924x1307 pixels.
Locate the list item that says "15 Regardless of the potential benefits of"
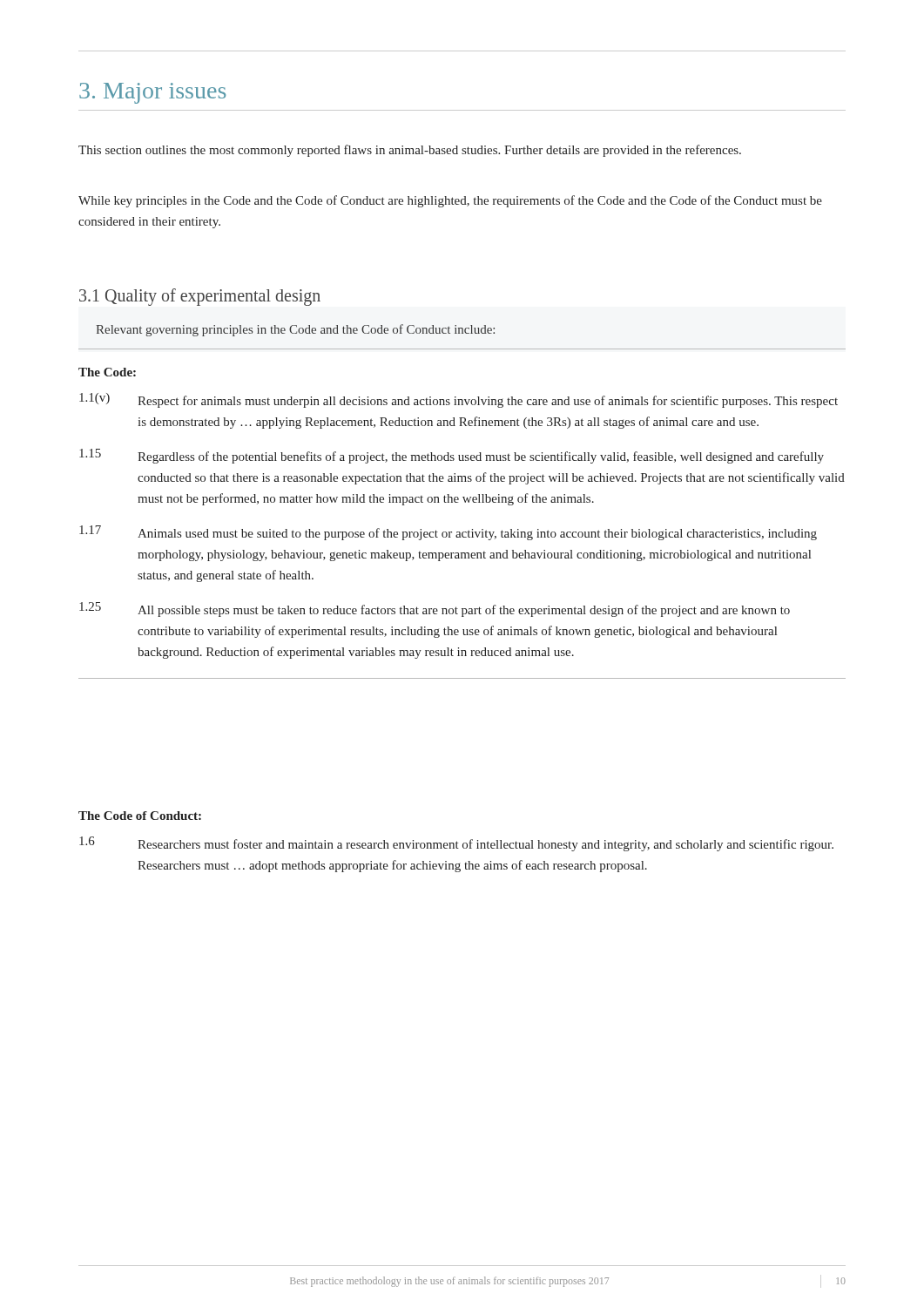pos(462,477)
